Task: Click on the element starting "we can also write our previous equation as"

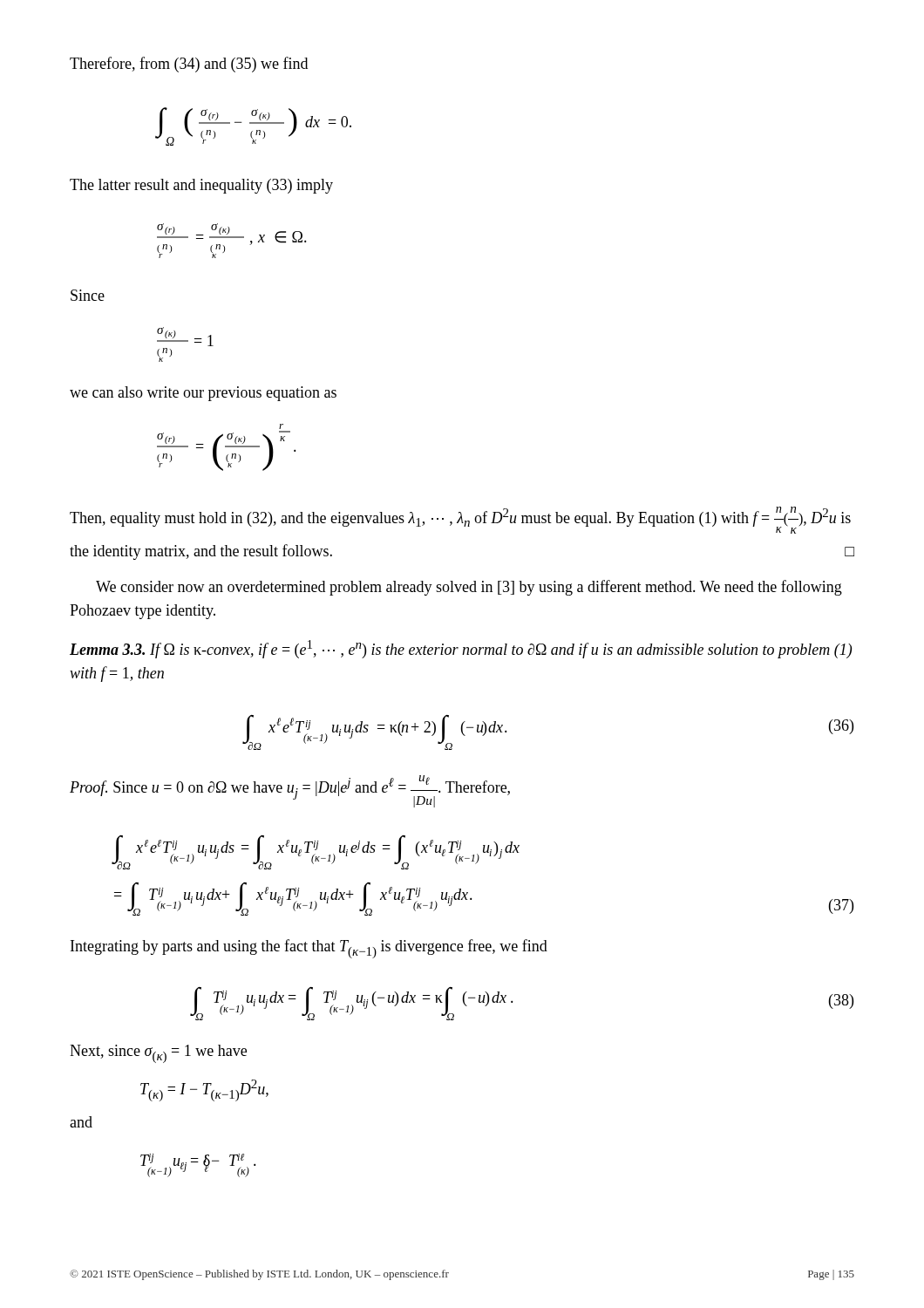Action: tap(203, 392)
